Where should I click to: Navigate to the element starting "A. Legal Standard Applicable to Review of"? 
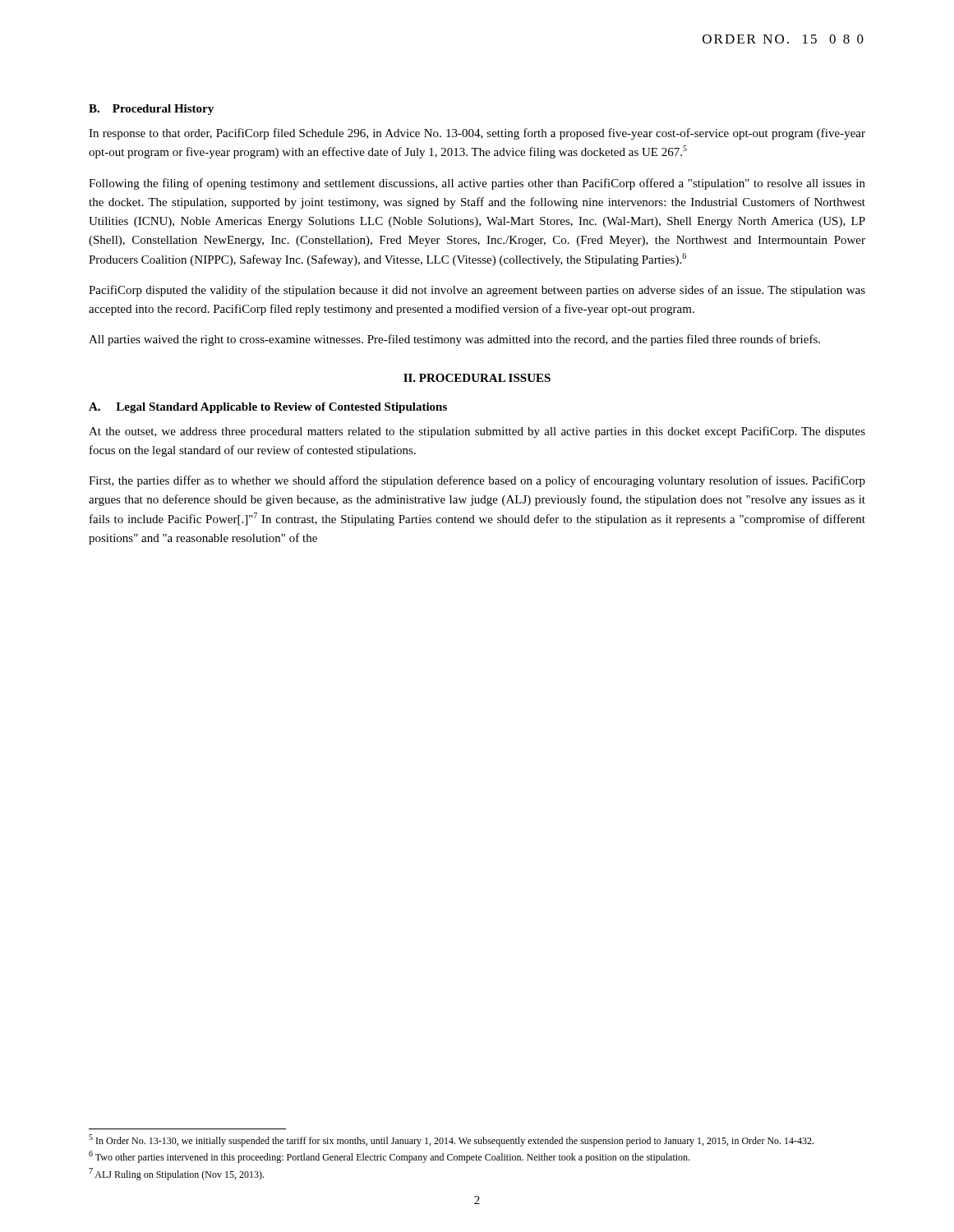click(268, 406)
